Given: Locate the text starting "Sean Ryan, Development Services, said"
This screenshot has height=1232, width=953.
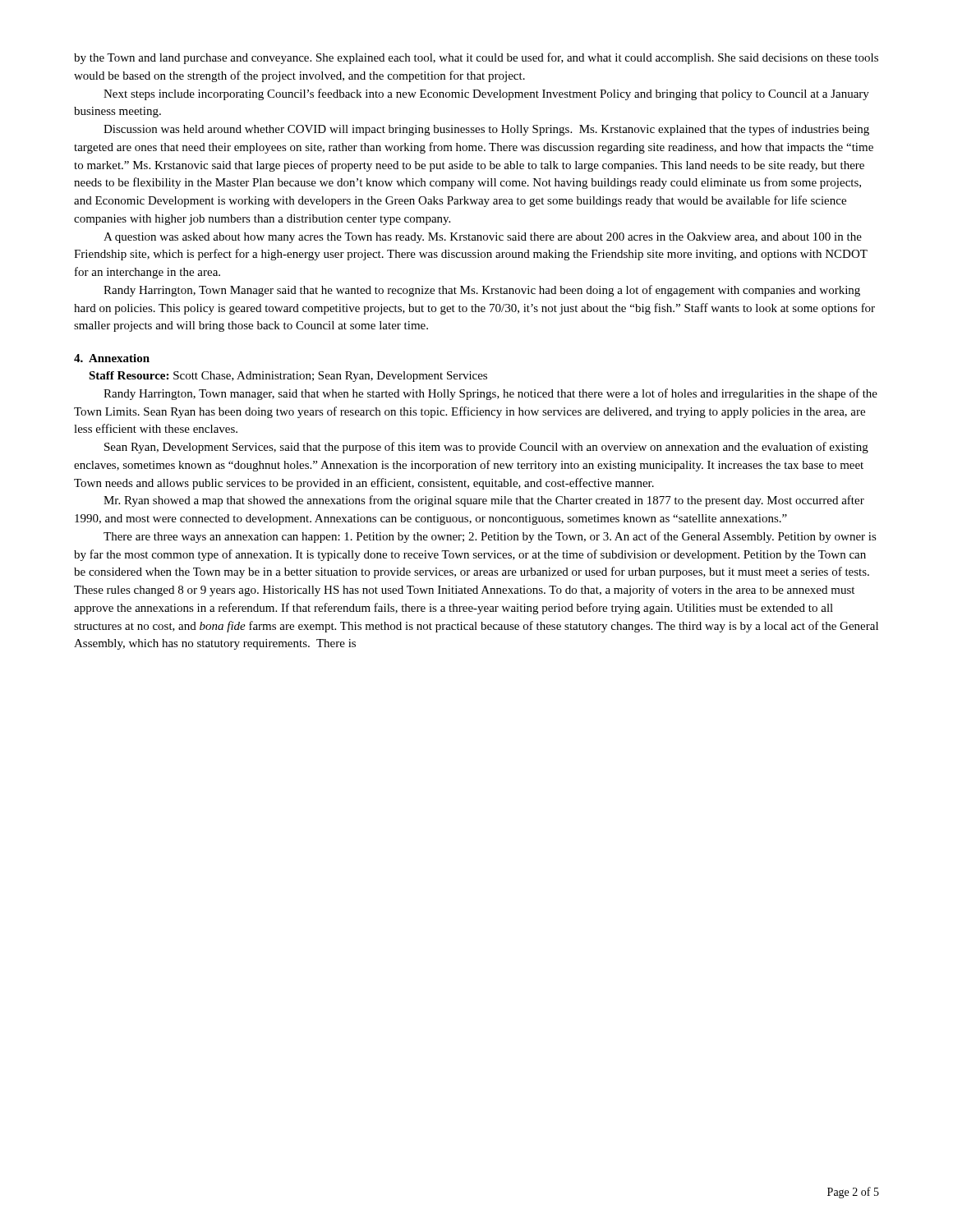Looking at the screenshot, I should pyautogui.click(x=471, y=465).
